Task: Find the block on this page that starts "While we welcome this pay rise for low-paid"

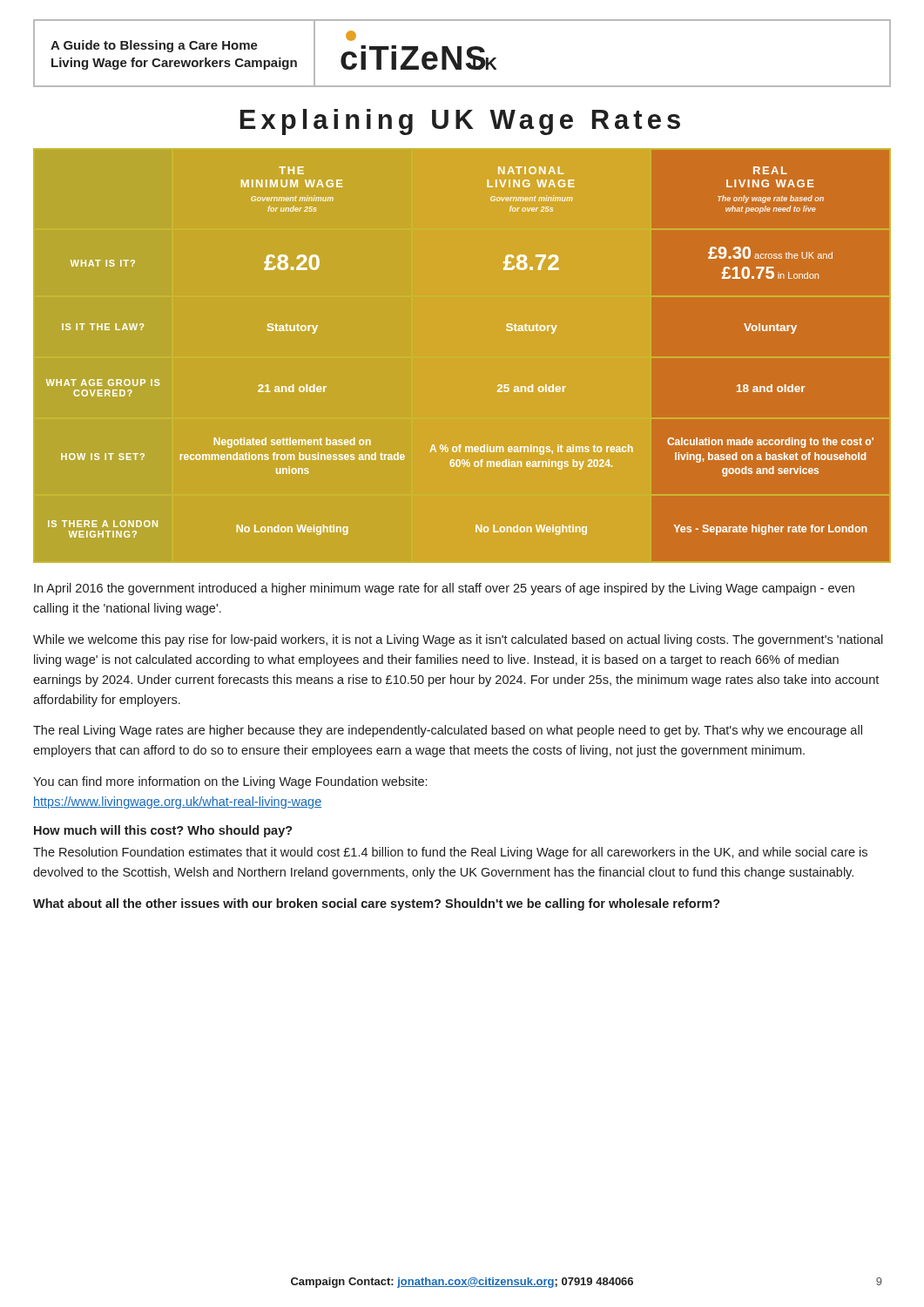Action: pyautogui.click(x=458, y=669)
